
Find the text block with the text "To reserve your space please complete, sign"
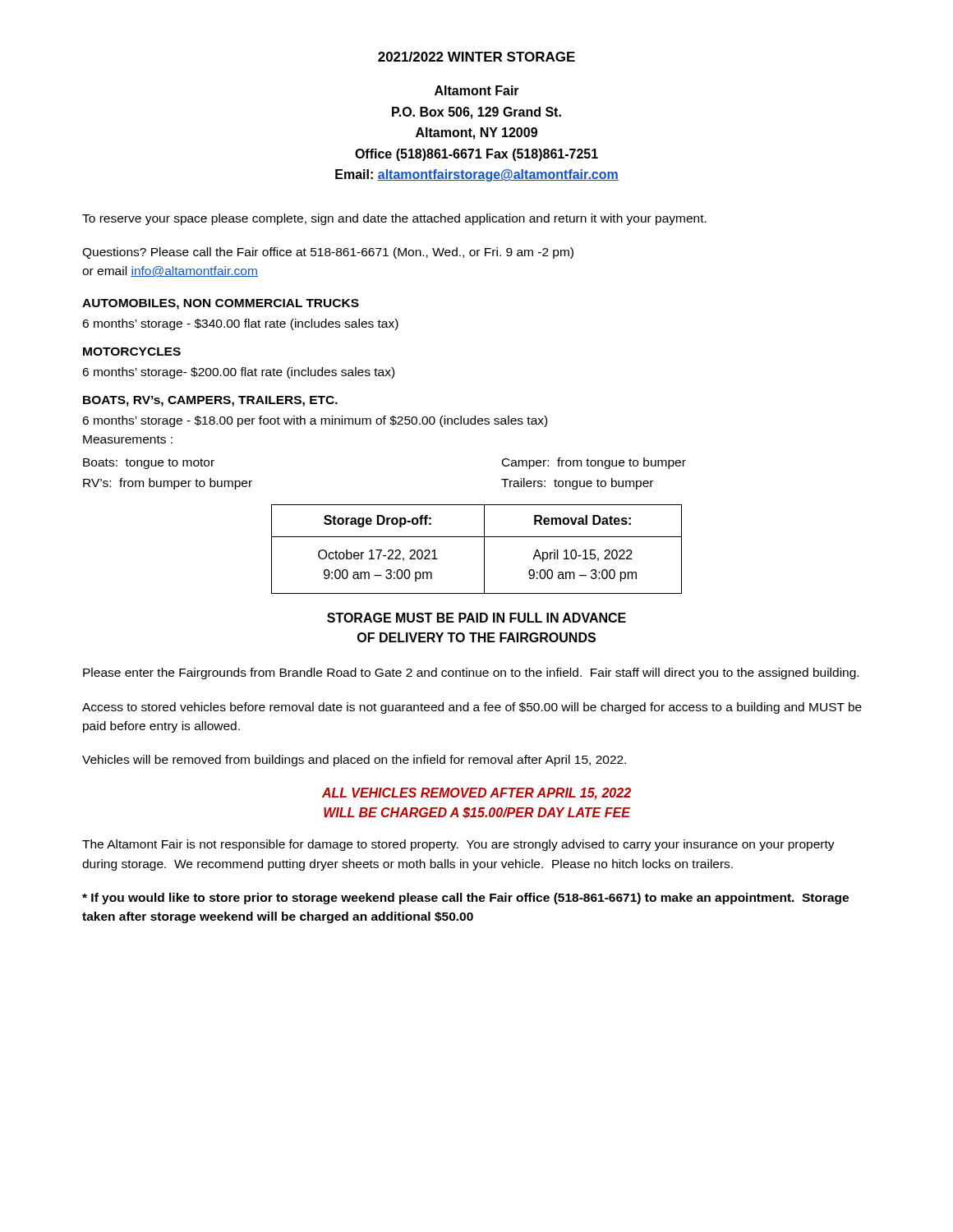(x=395, y=218)
